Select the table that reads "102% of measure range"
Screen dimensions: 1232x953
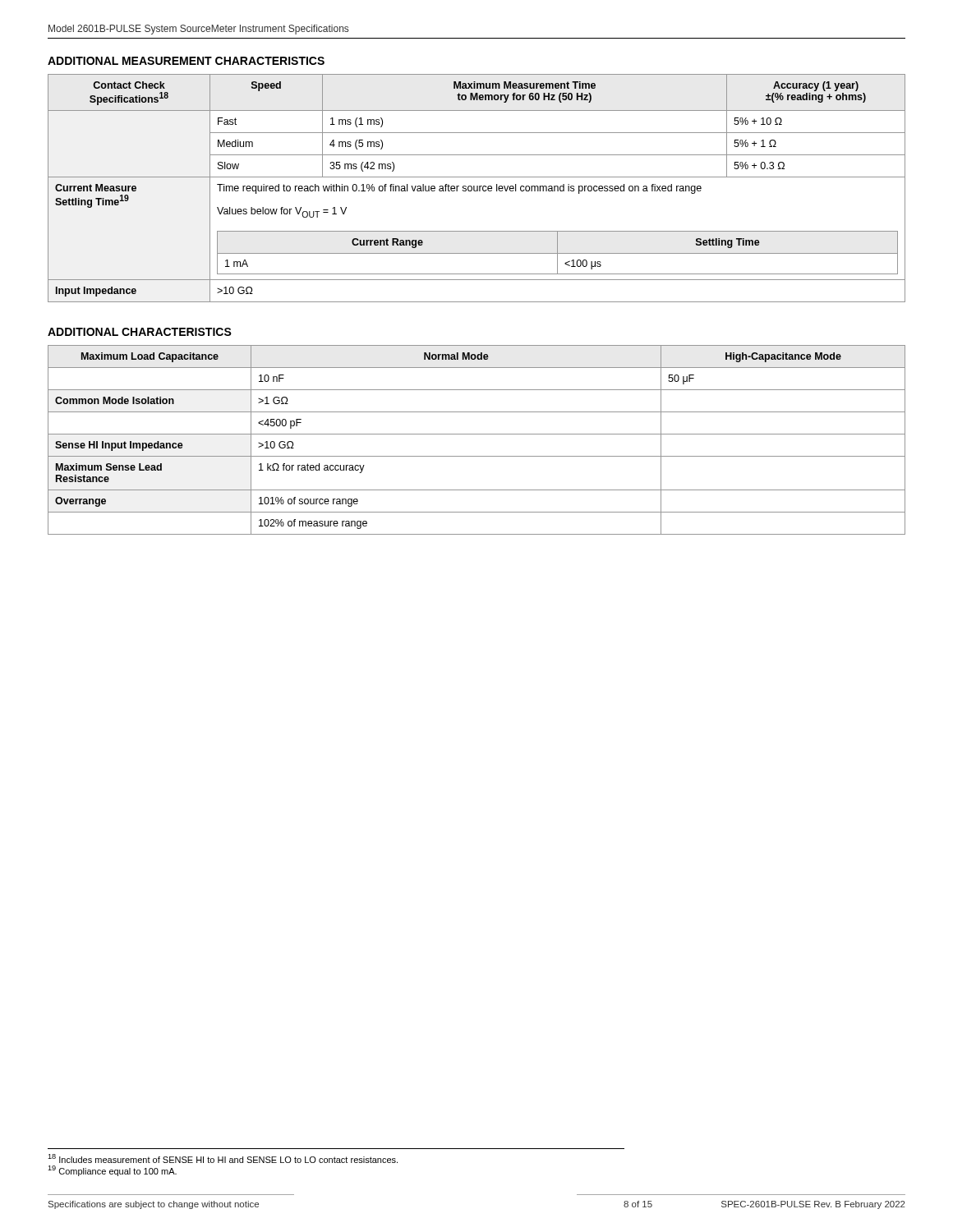pyautogui.click(x=476, y=440)
